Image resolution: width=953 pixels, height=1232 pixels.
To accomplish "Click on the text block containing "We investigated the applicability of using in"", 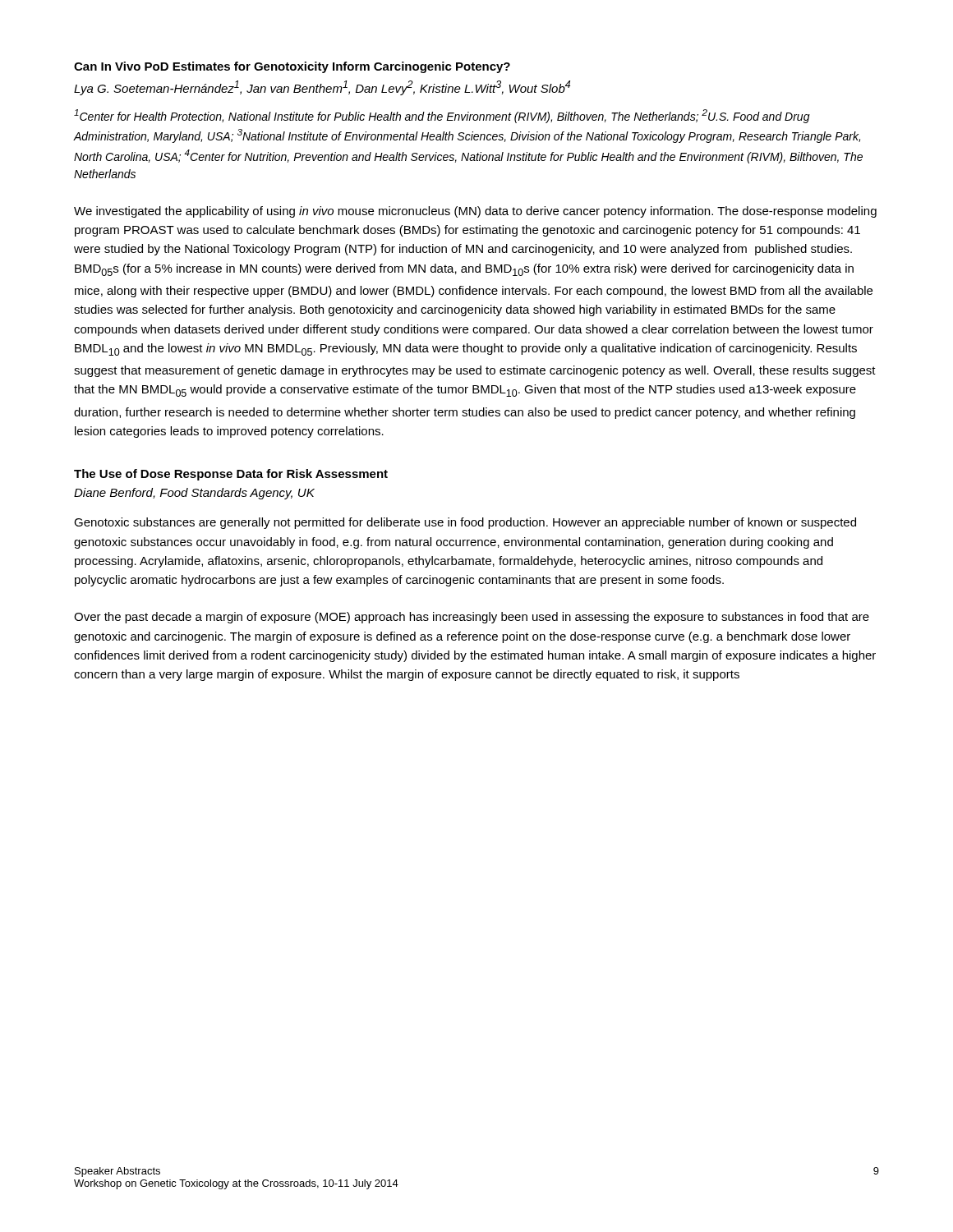I will [475, 321].
